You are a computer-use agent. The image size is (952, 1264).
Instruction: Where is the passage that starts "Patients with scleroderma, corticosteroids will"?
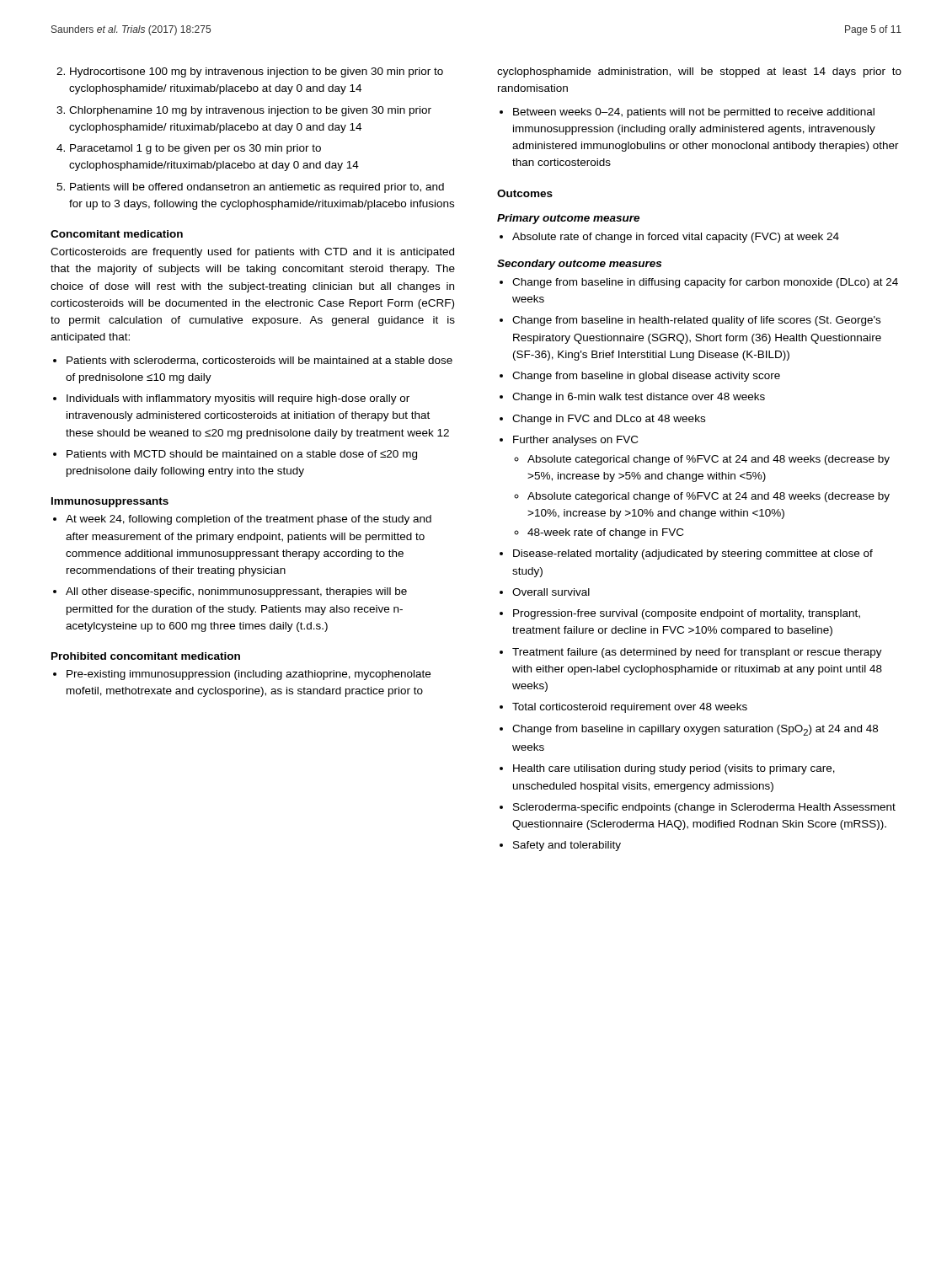click(259, 368)
